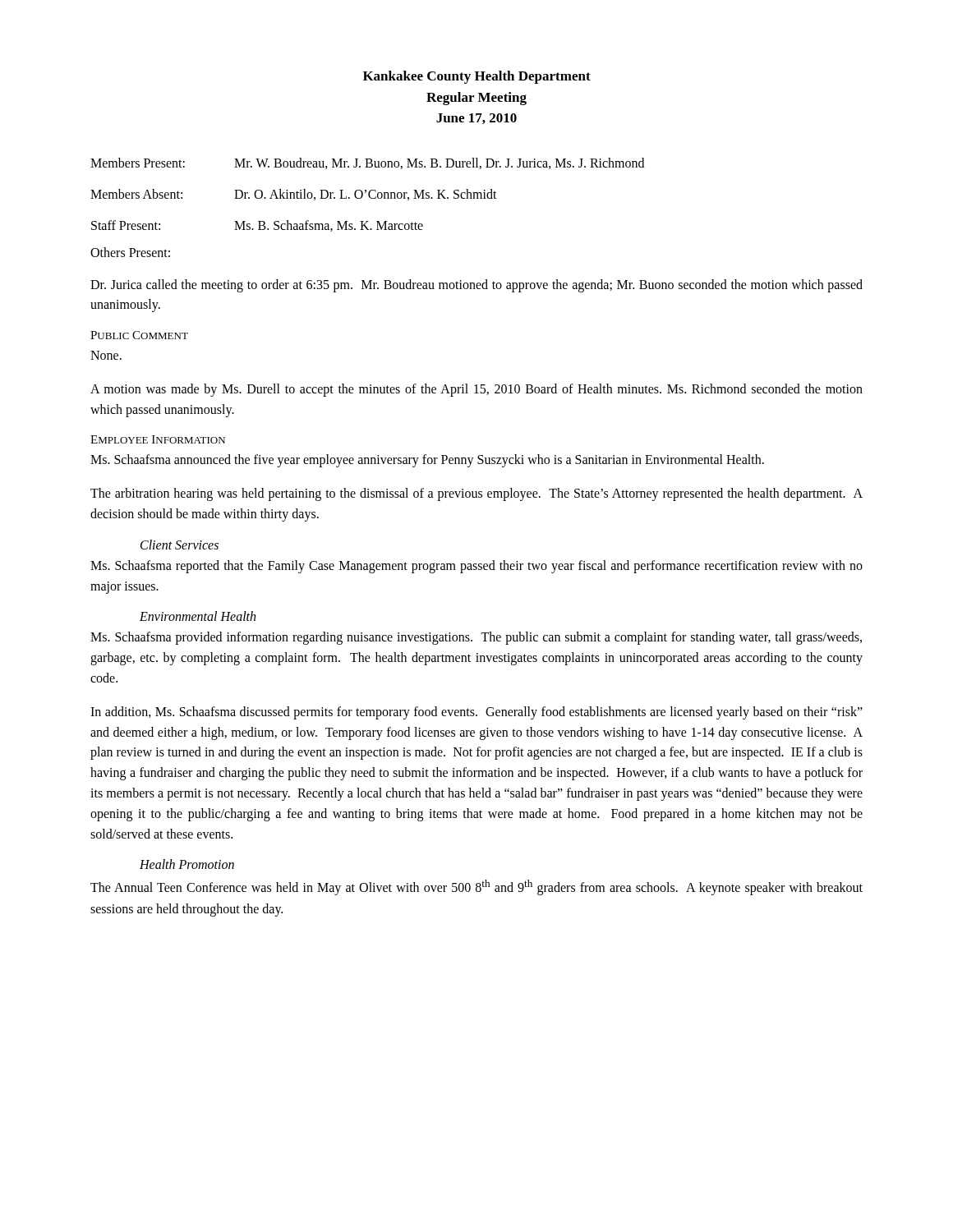The width and height of the screenshot is (953, 1232).
Task: Select the element starting "In addition, Ms. Schaafsma discussed permits for temporary"
Action: (x=476, y=773)
